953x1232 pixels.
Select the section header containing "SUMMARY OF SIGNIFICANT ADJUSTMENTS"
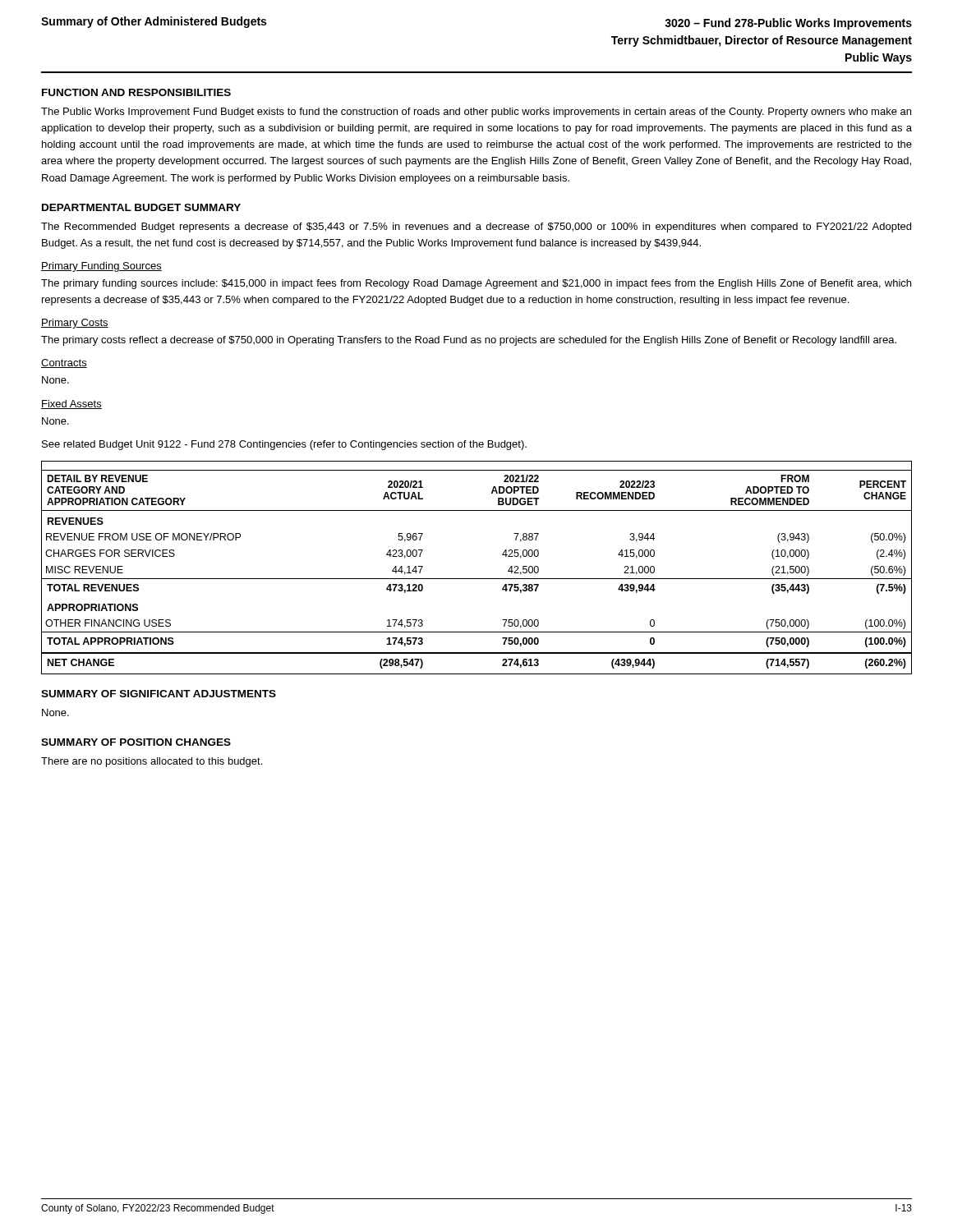click(x=159, y=693)
